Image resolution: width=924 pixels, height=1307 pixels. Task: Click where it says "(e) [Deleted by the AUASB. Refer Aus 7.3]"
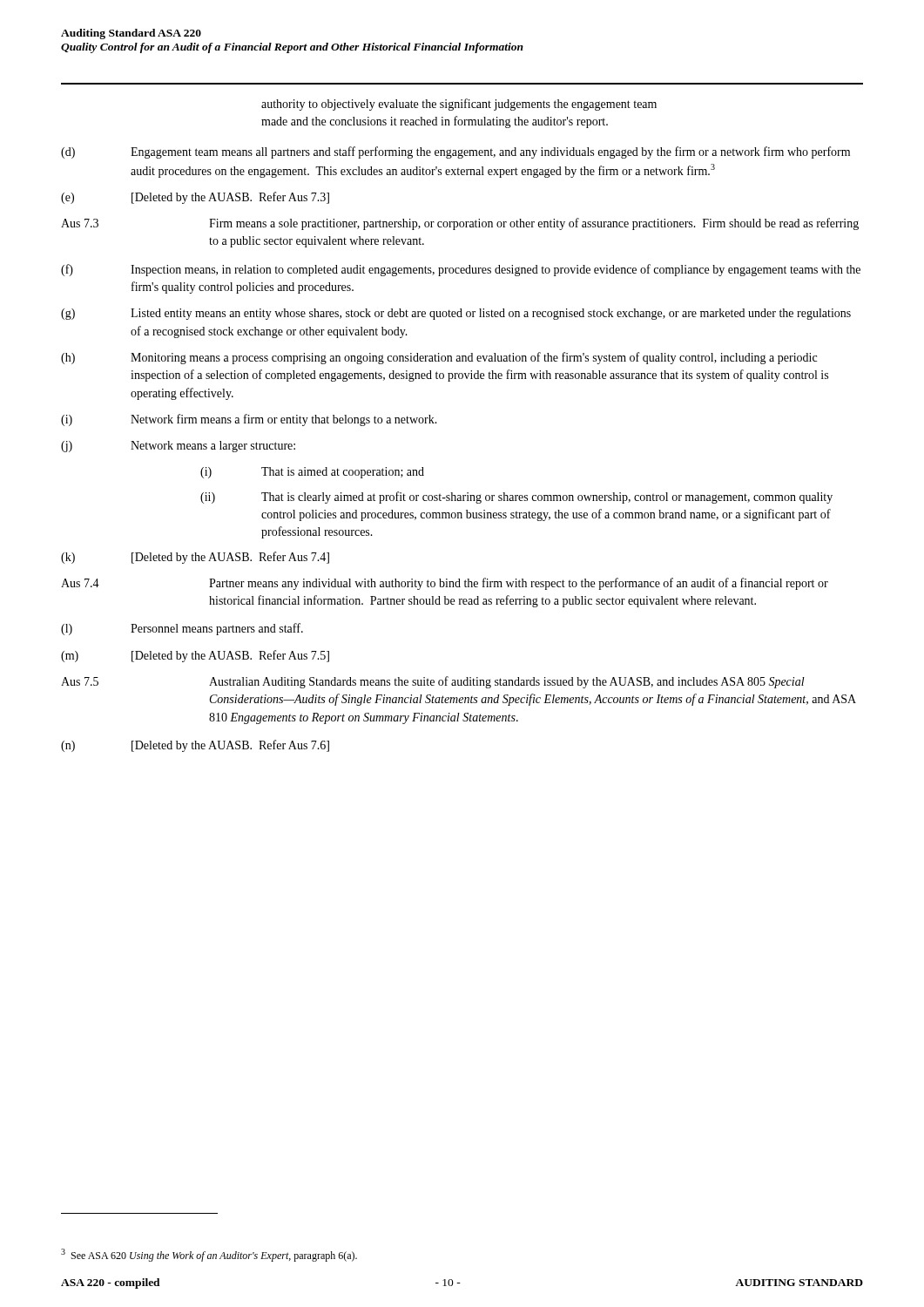pos(195,198)
